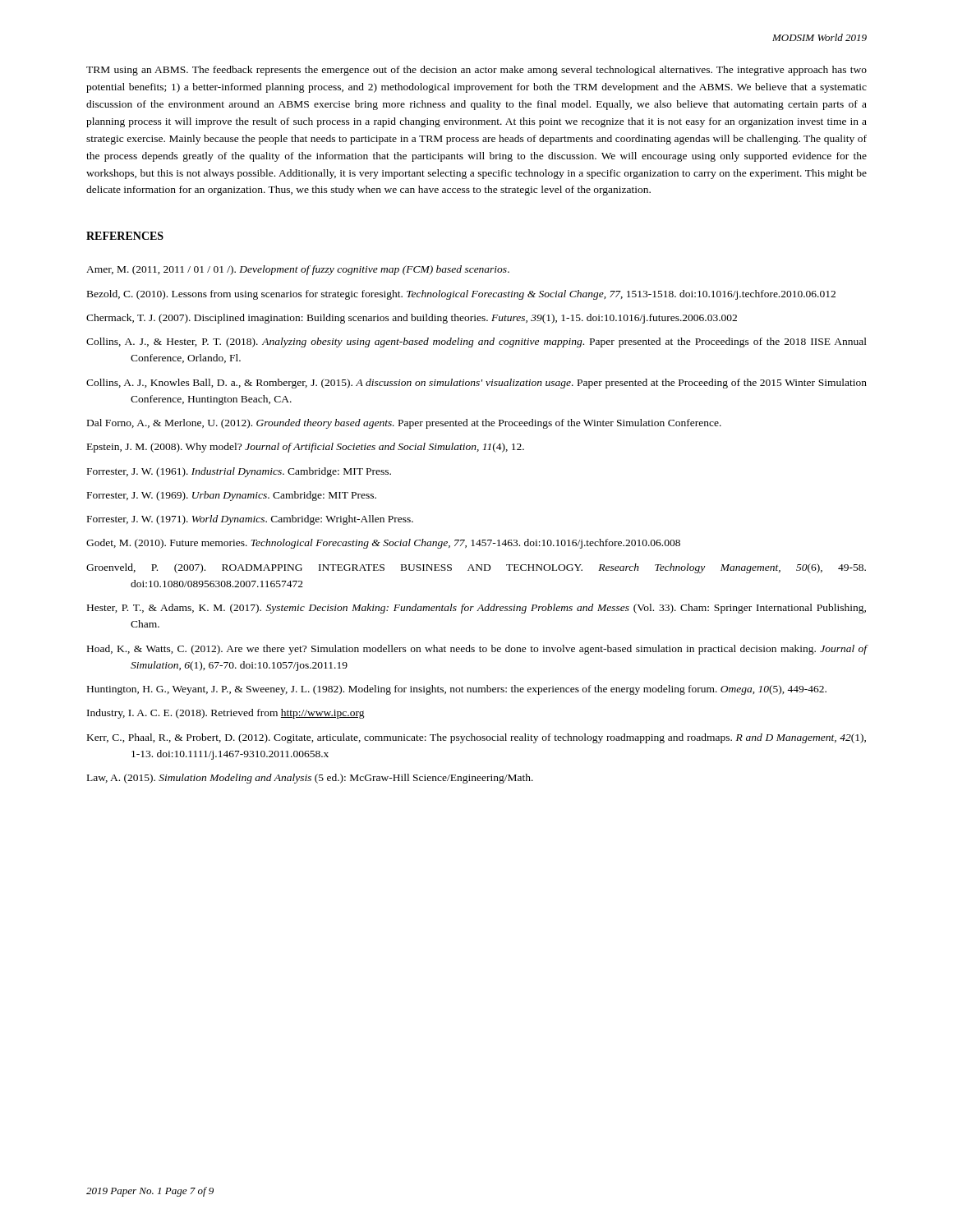Viewport: 953px width, 1232px height.
Task: Point to the block beginning "Amer, M. (2011, 2011 / 01 /"
Action: coord(298,269)
